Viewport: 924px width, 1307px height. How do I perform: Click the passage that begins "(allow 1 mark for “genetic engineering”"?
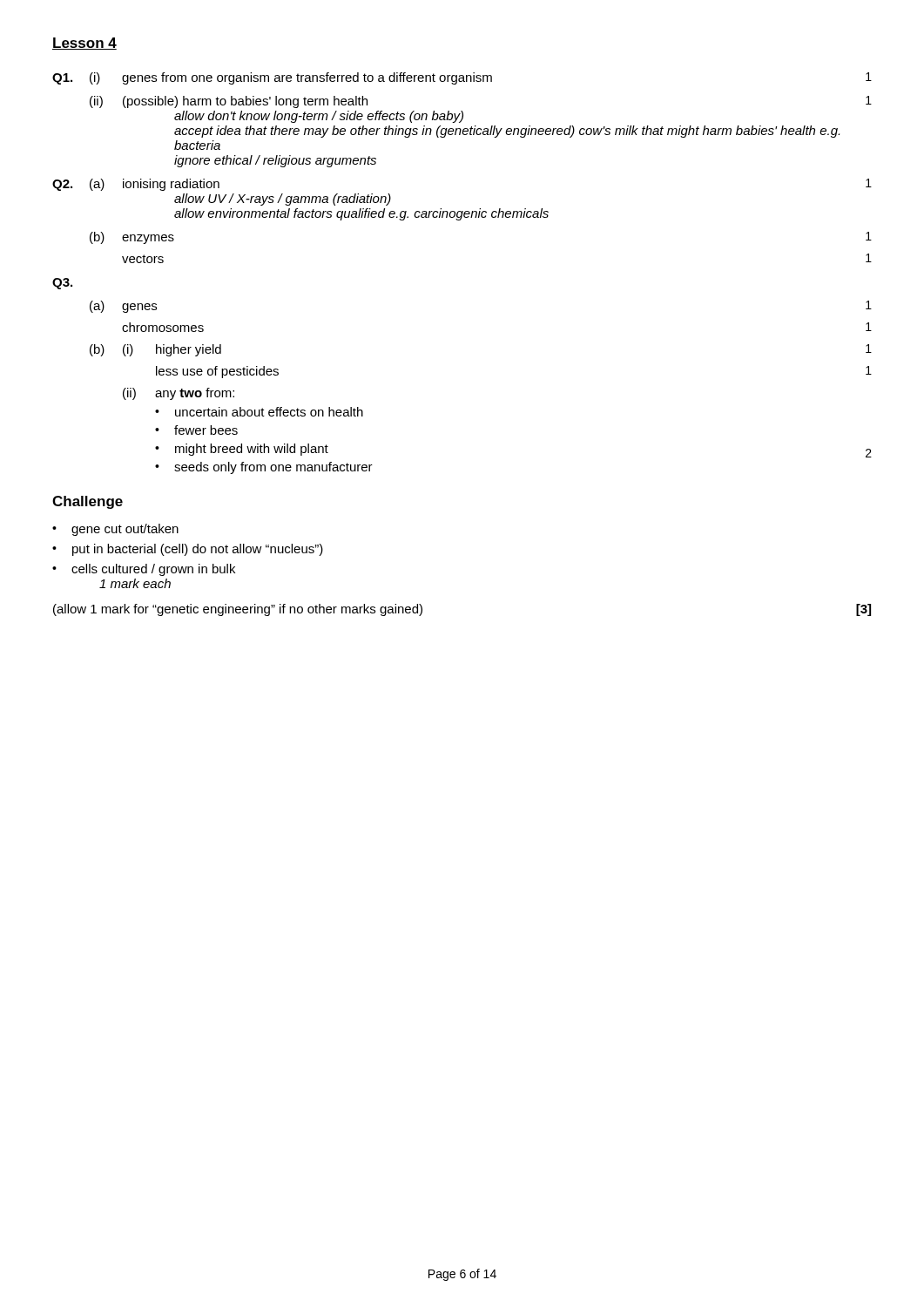click(x=238, y=609)
